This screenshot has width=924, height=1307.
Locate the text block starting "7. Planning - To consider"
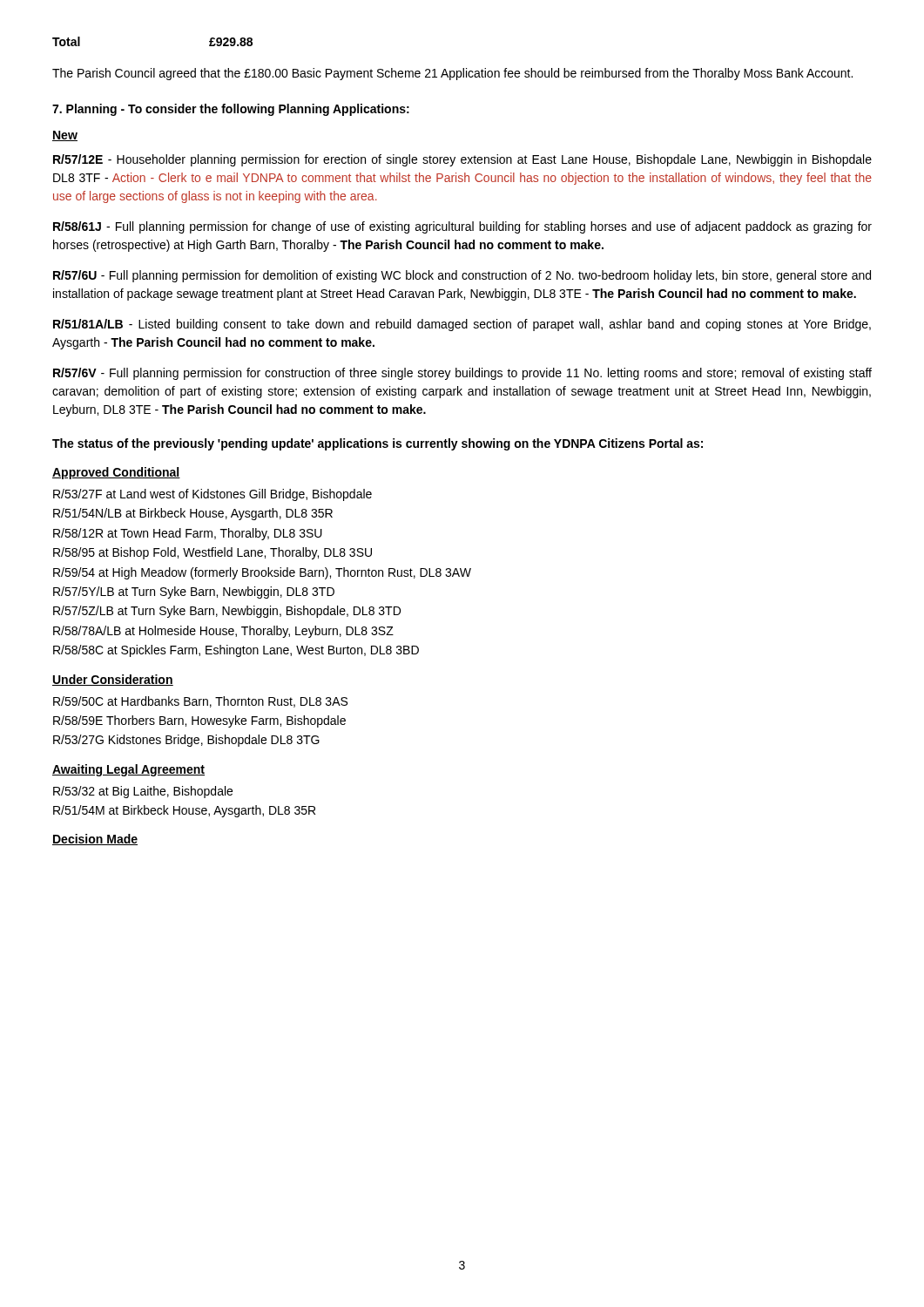coord(231,109)
